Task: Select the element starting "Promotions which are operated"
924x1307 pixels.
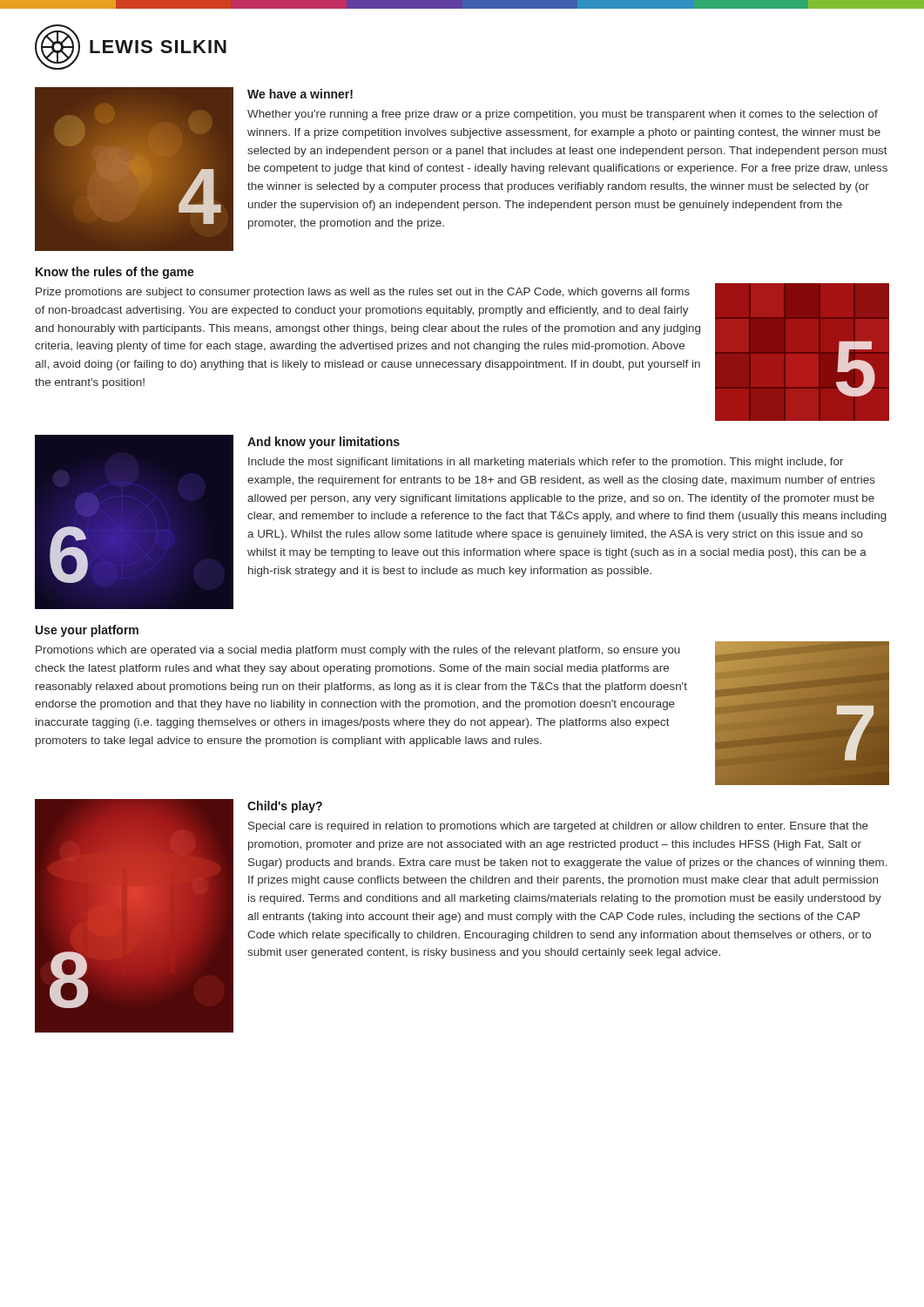Action: pyautogui.click(x=361, y=695)
